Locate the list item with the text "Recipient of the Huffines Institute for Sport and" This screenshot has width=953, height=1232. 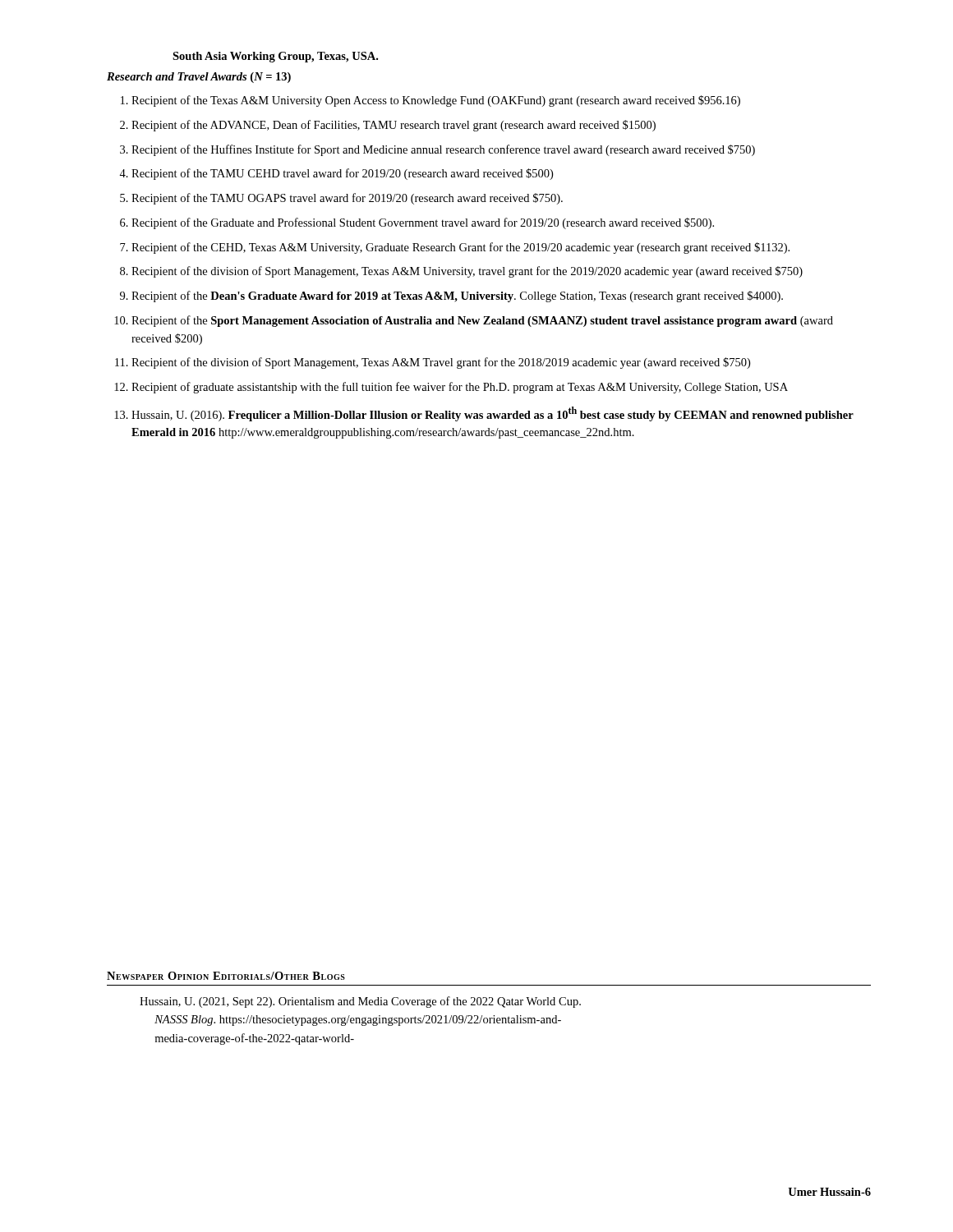pyautogui.click(x=489, y=150)
